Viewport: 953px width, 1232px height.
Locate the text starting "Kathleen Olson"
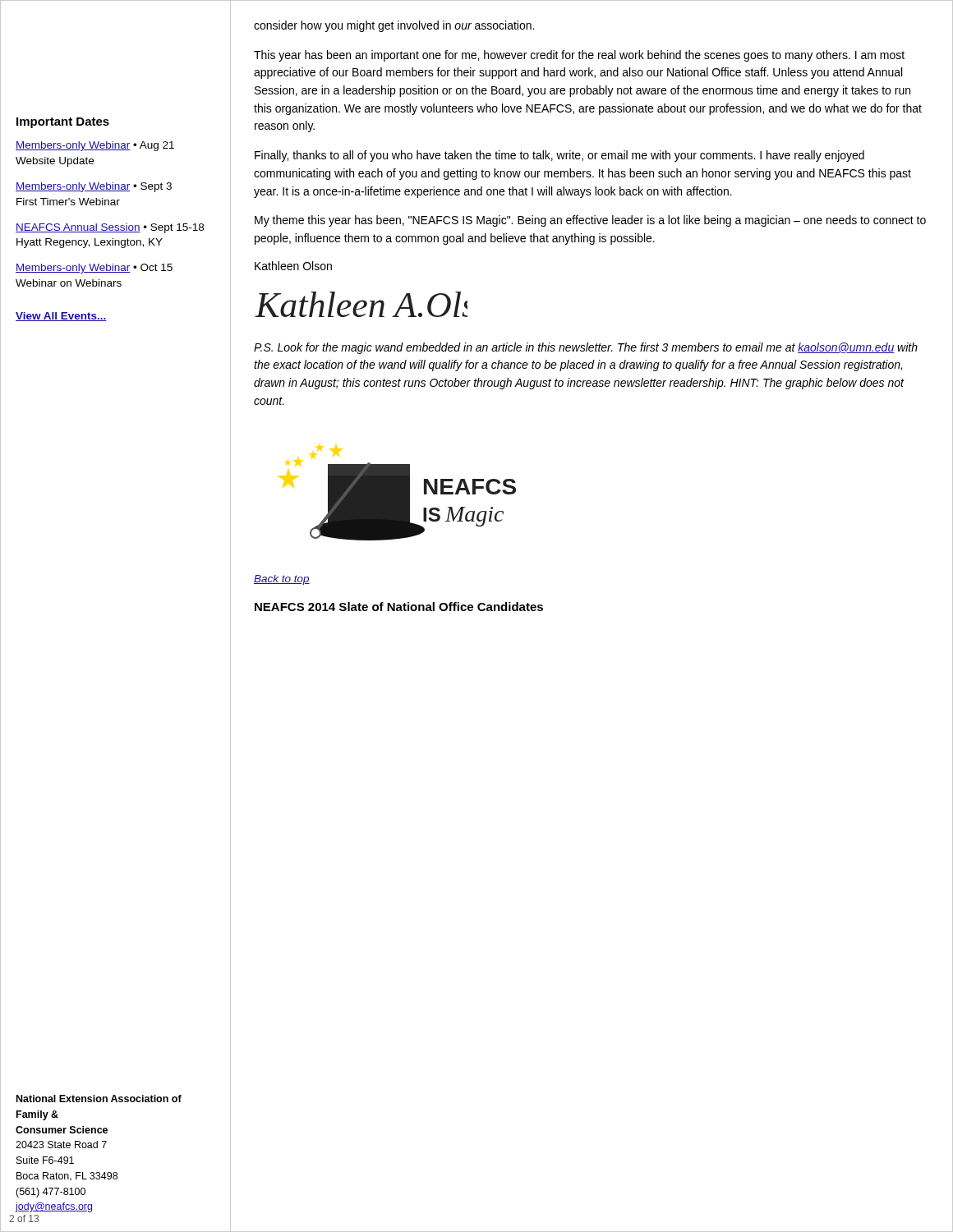pos(293,266)
